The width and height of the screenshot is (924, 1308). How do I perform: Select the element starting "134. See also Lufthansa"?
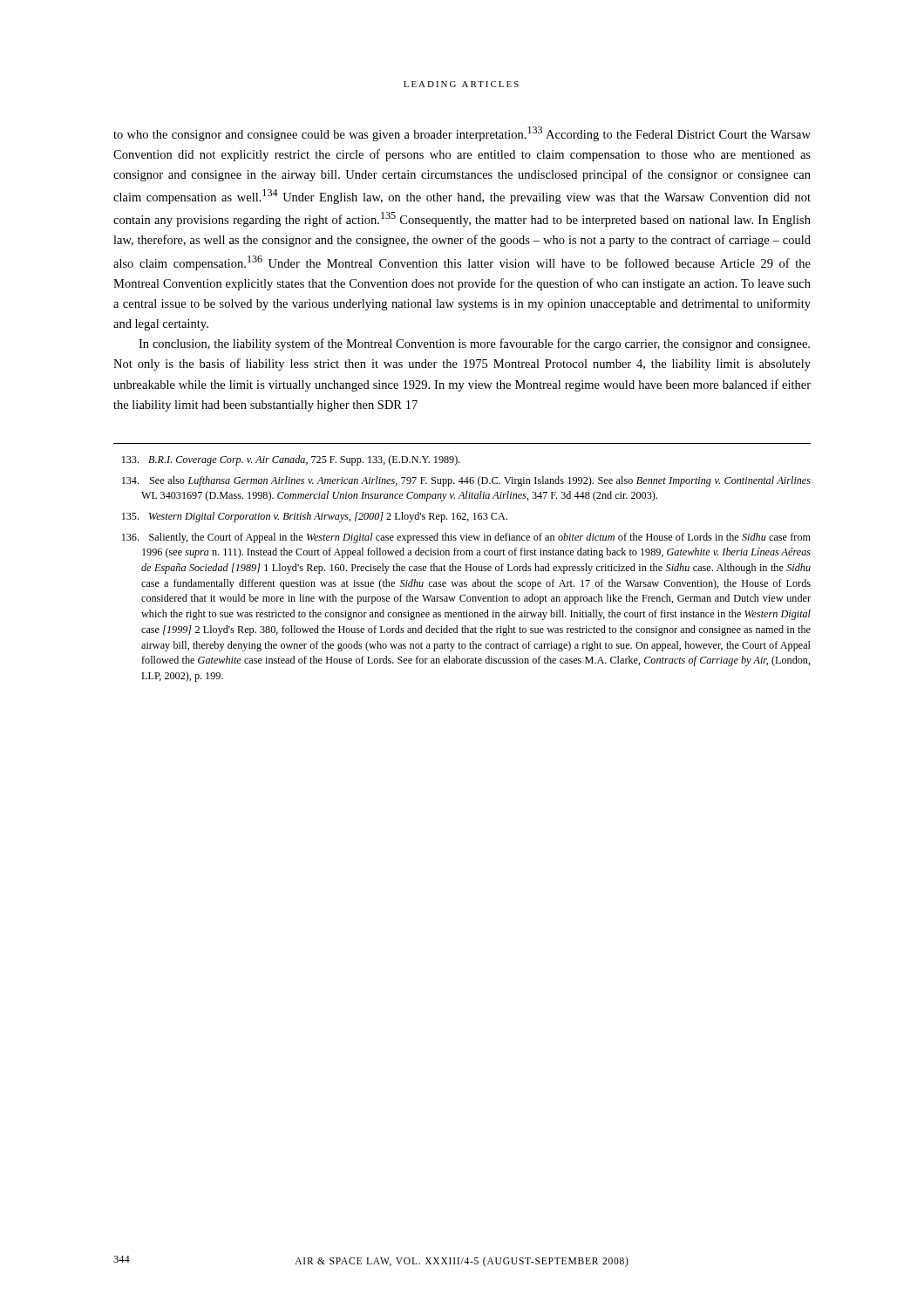[462, 487]
